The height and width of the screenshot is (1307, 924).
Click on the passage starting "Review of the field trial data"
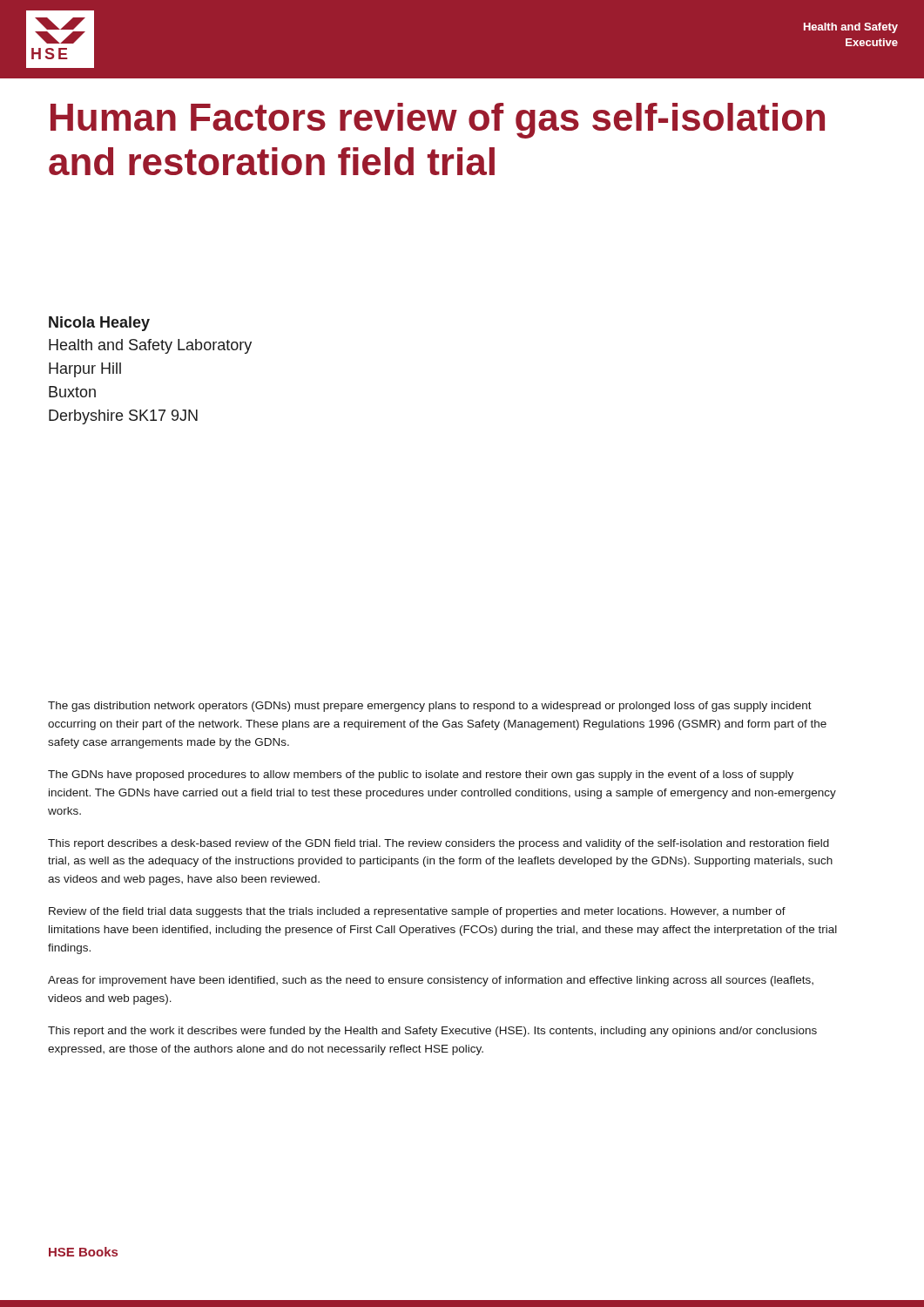pos(443,929)
